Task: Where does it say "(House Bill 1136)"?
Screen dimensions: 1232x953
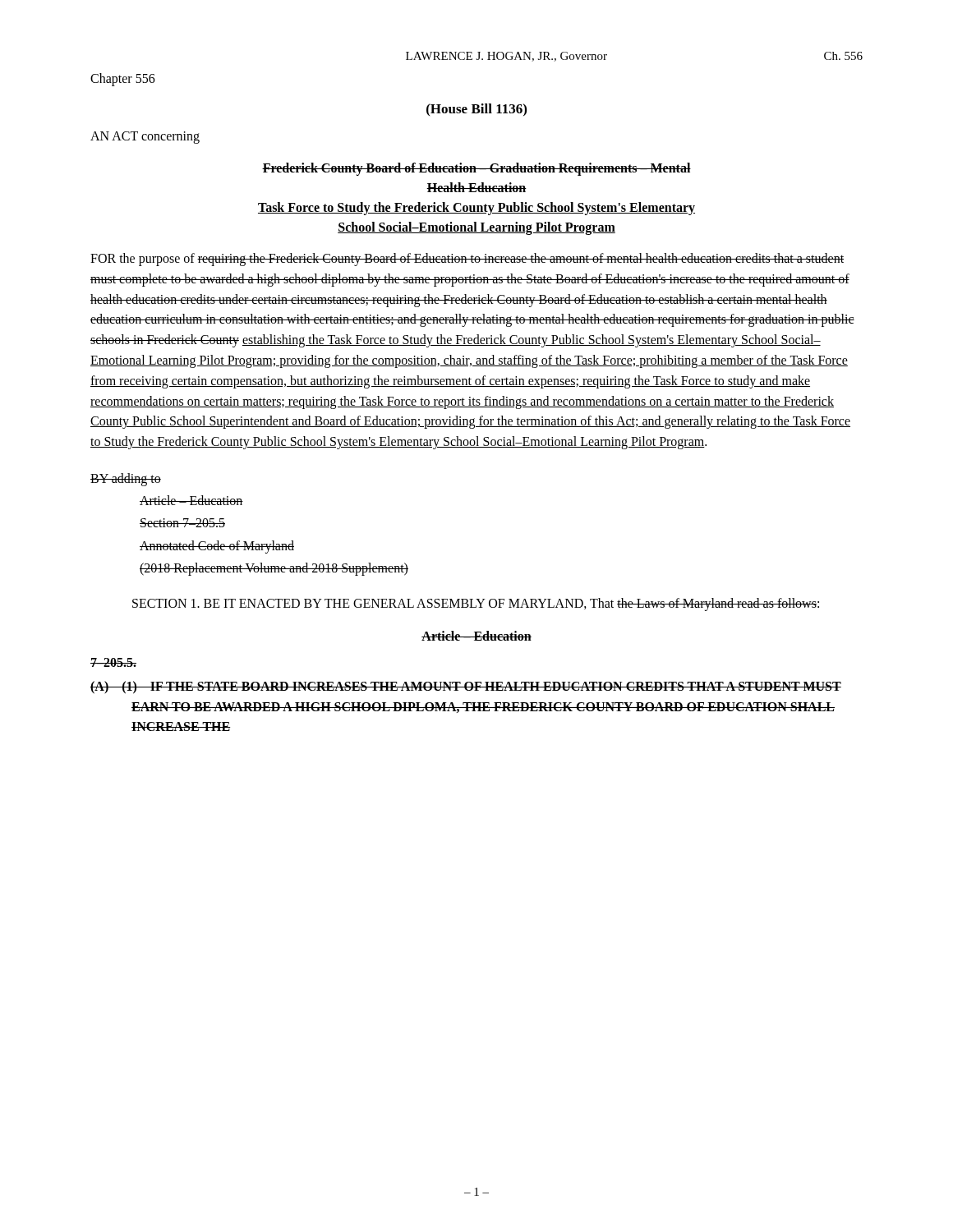Action: coord(476,109)
